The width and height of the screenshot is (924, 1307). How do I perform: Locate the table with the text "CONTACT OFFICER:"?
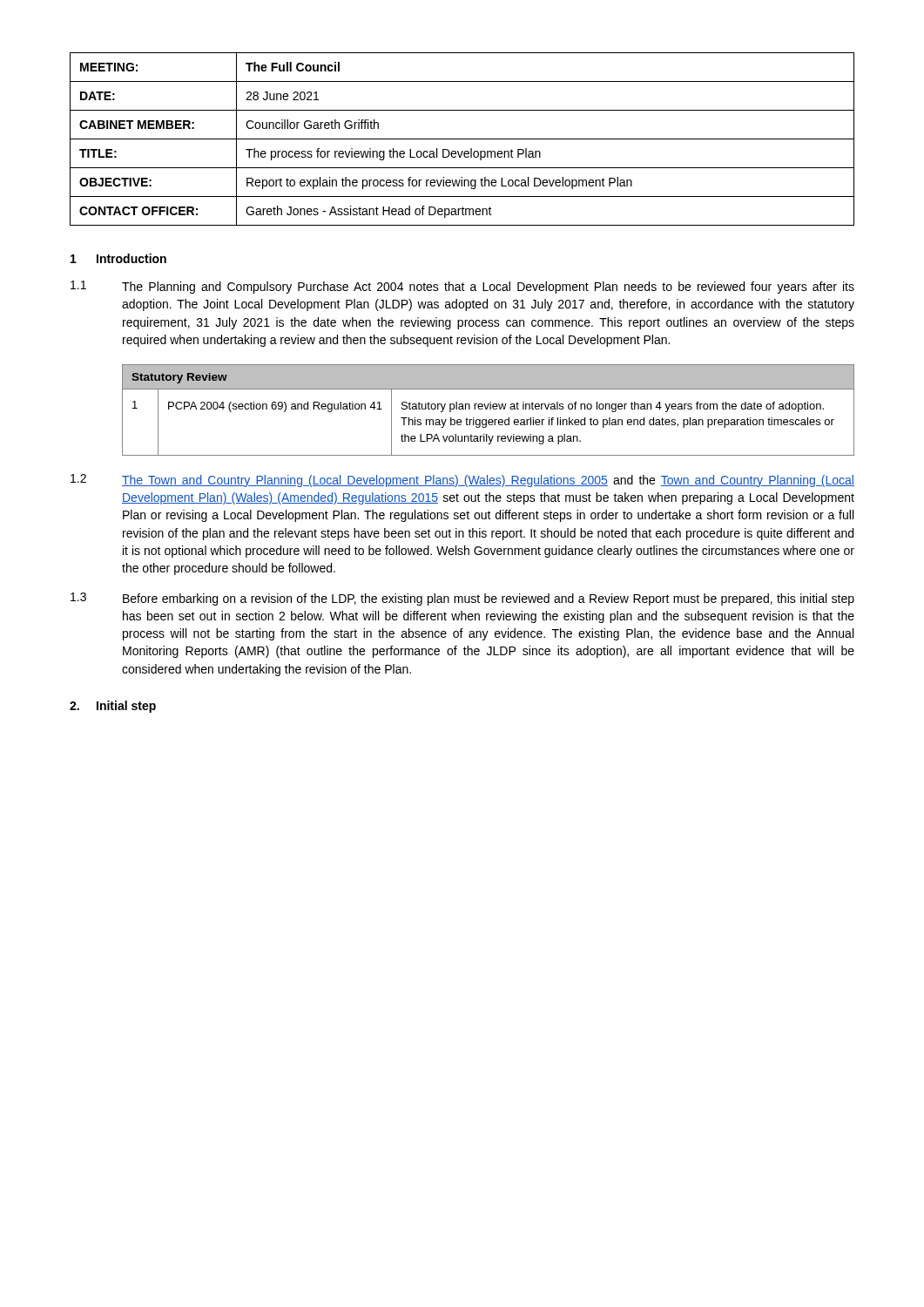tap(462, 139)
